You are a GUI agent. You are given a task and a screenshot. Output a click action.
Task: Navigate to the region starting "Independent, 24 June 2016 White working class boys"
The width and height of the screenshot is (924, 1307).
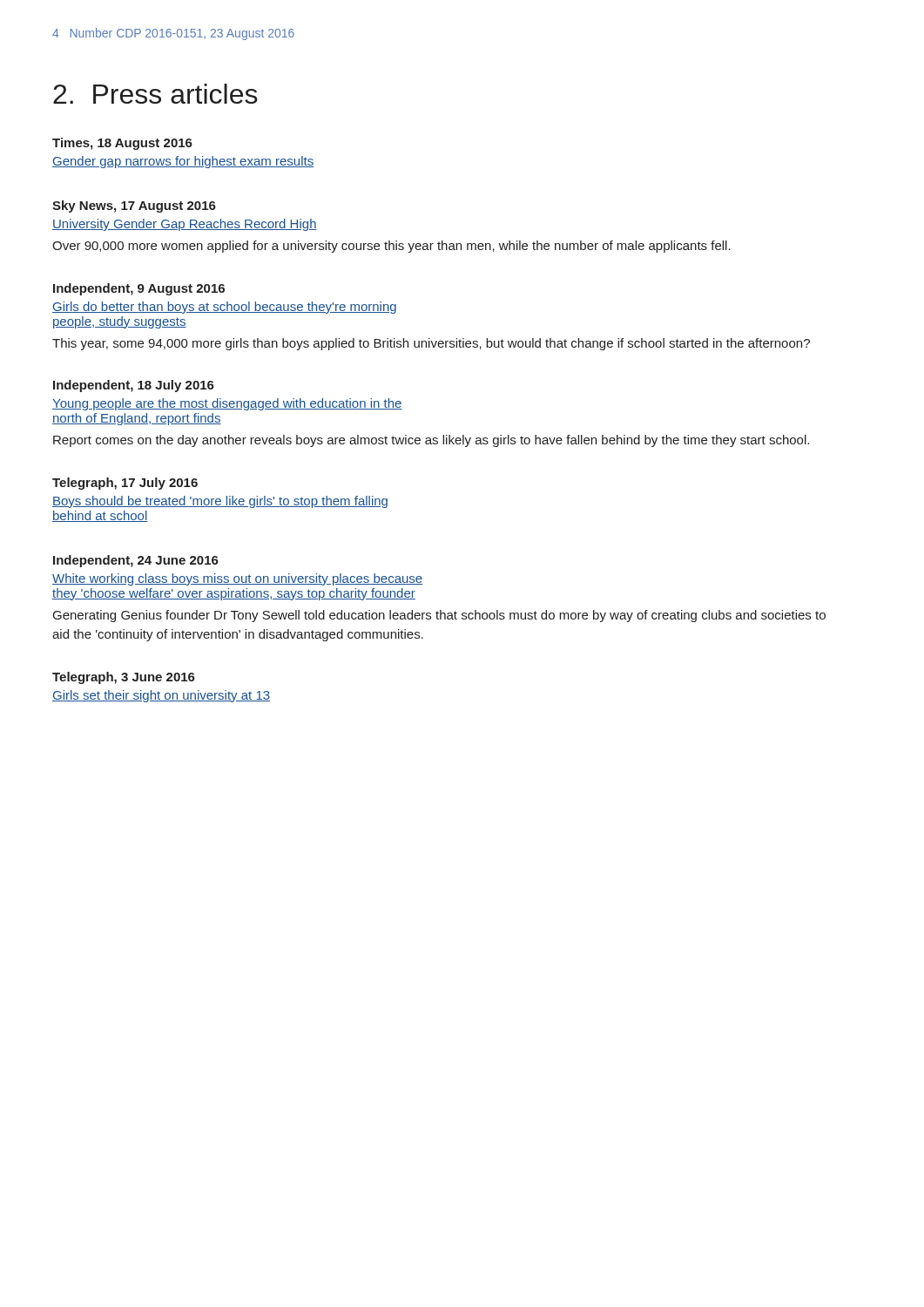click(x=136, y=561)
